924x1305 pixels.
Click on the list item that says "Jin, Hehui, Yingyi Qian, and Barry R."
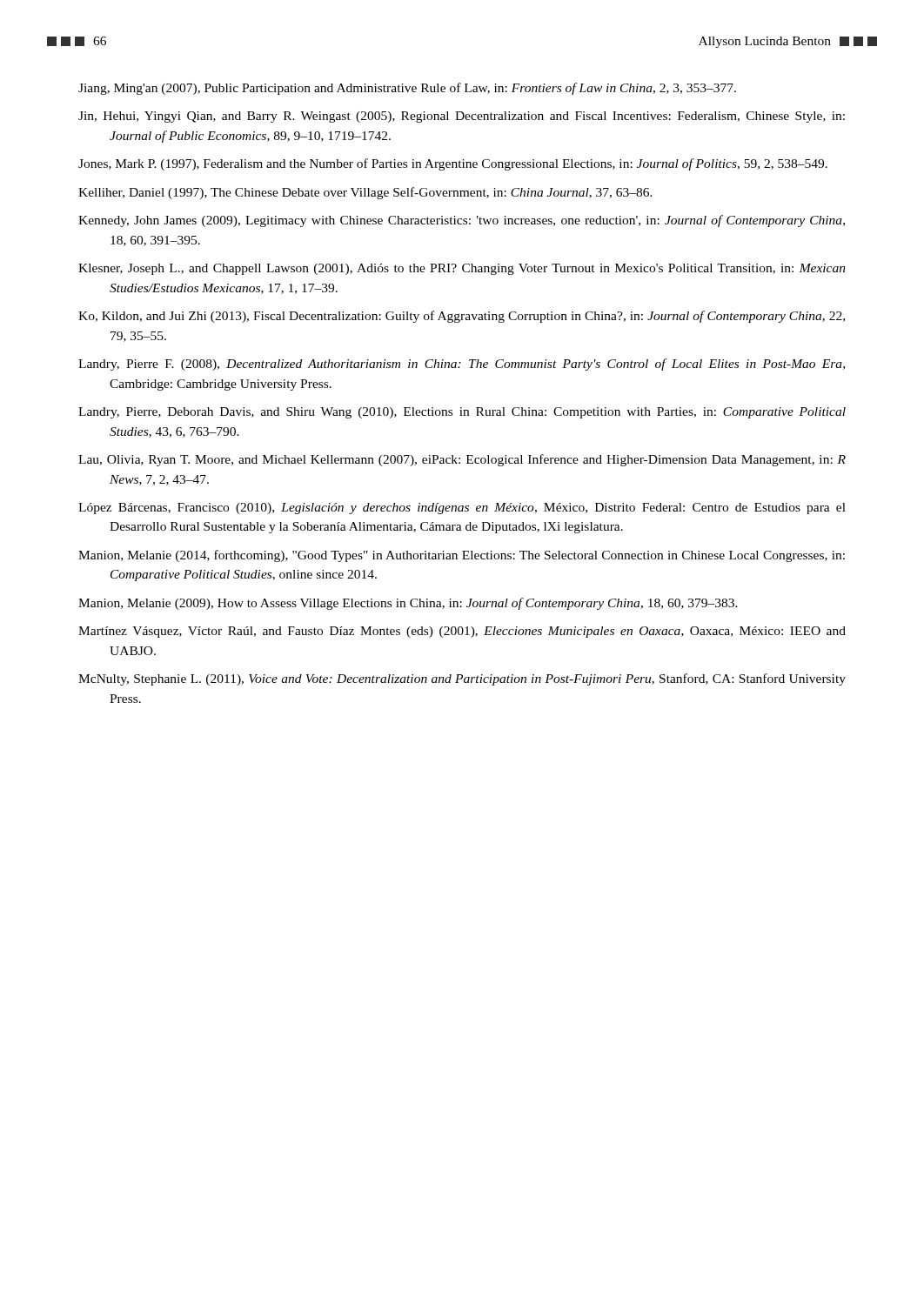pyautogui.click(x=462, y=126)
